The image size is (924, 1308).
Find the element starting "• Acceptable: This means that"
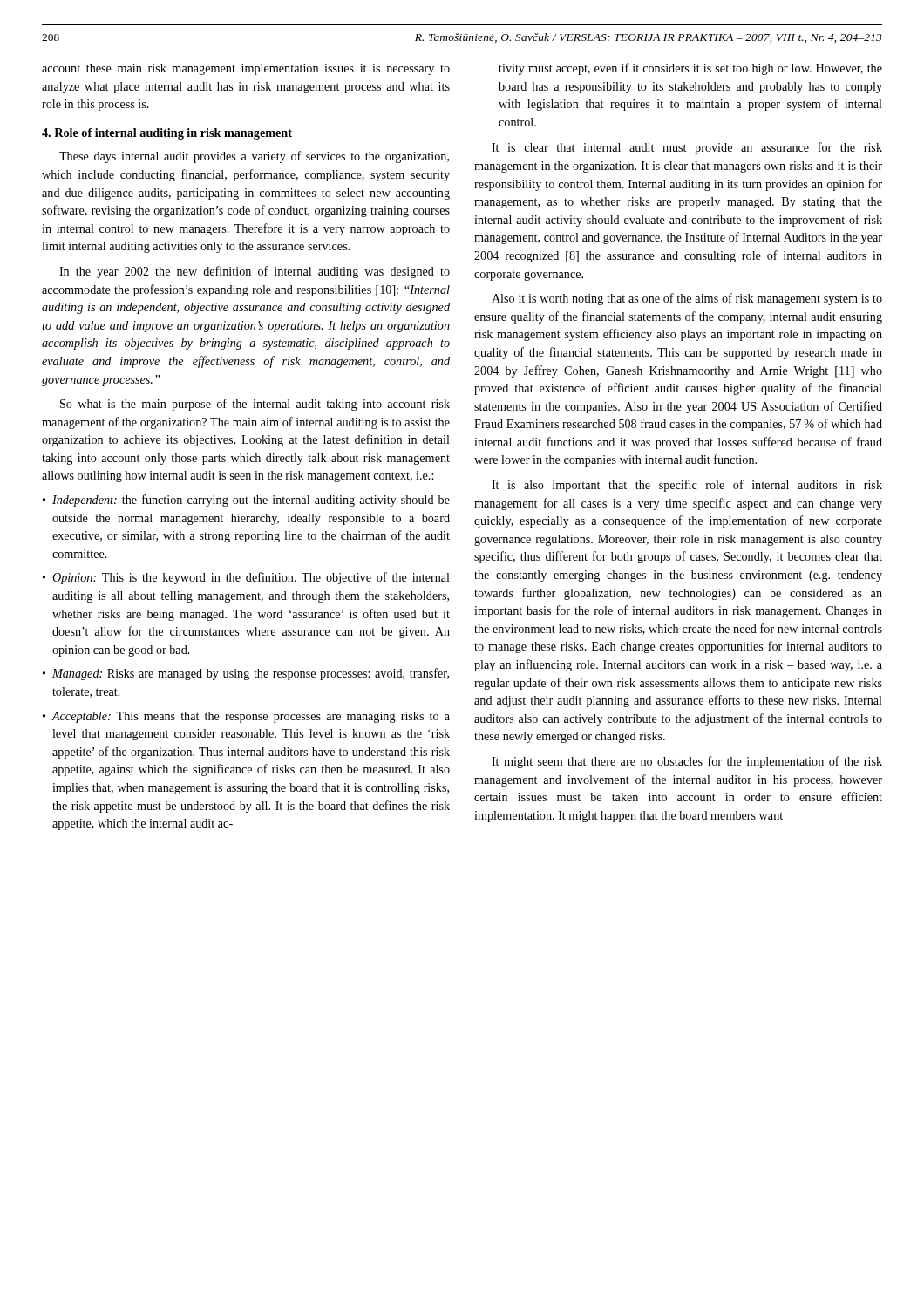[x=246, y=770]
